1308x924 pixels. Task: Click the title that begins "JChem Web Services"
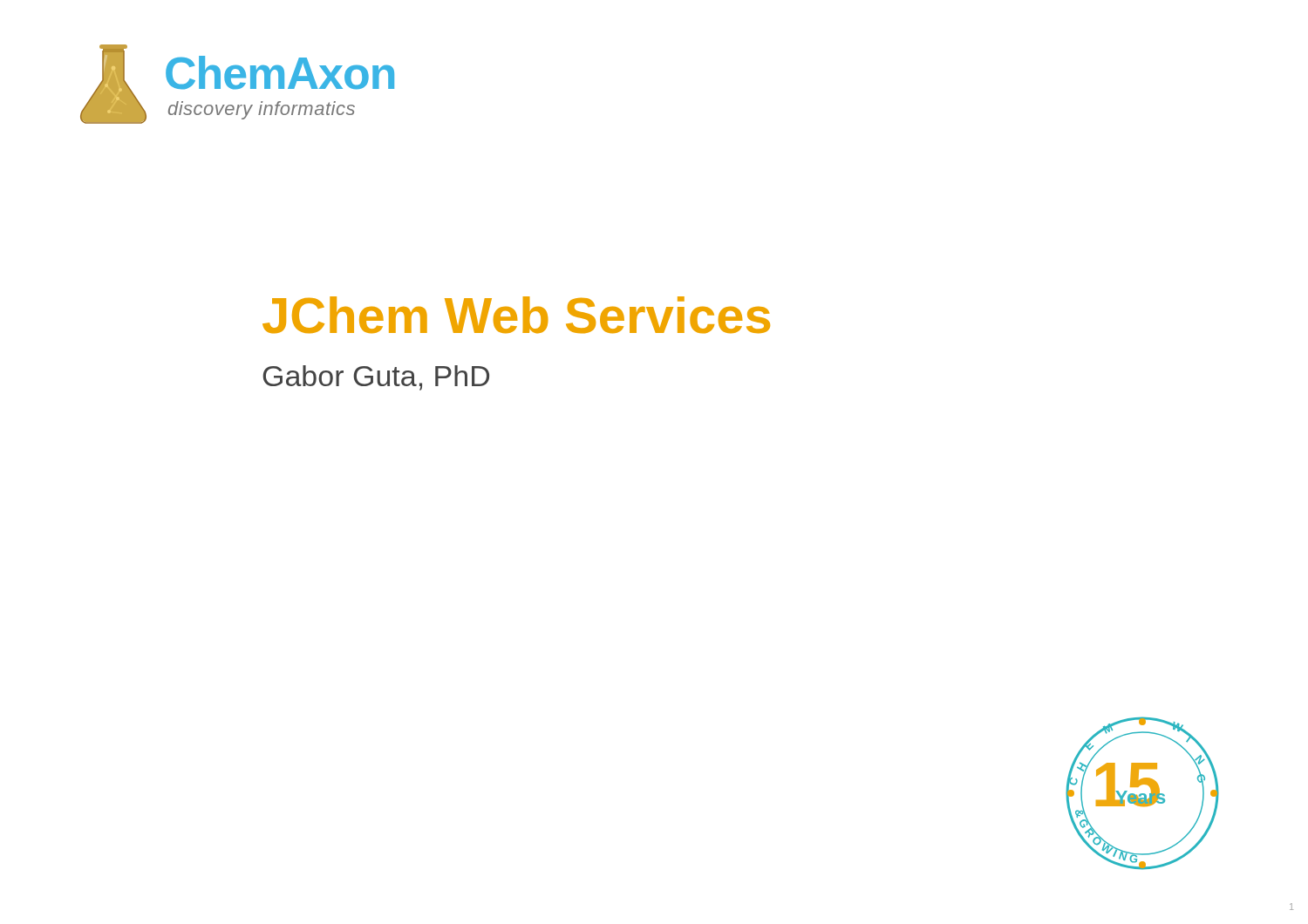(x=517, y=340)
